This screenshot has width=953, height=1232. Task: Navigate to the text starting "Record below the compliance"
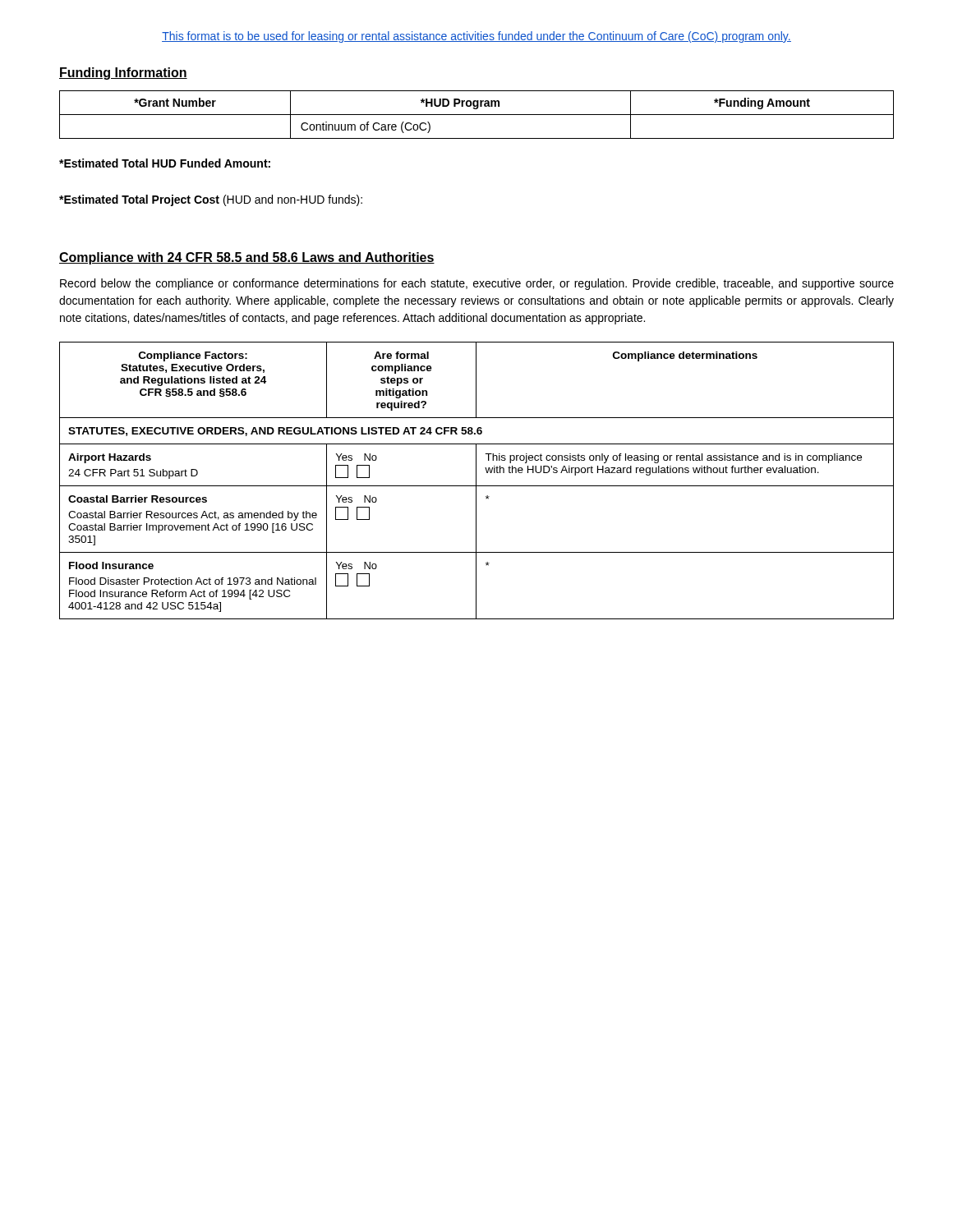coord(476,301)
